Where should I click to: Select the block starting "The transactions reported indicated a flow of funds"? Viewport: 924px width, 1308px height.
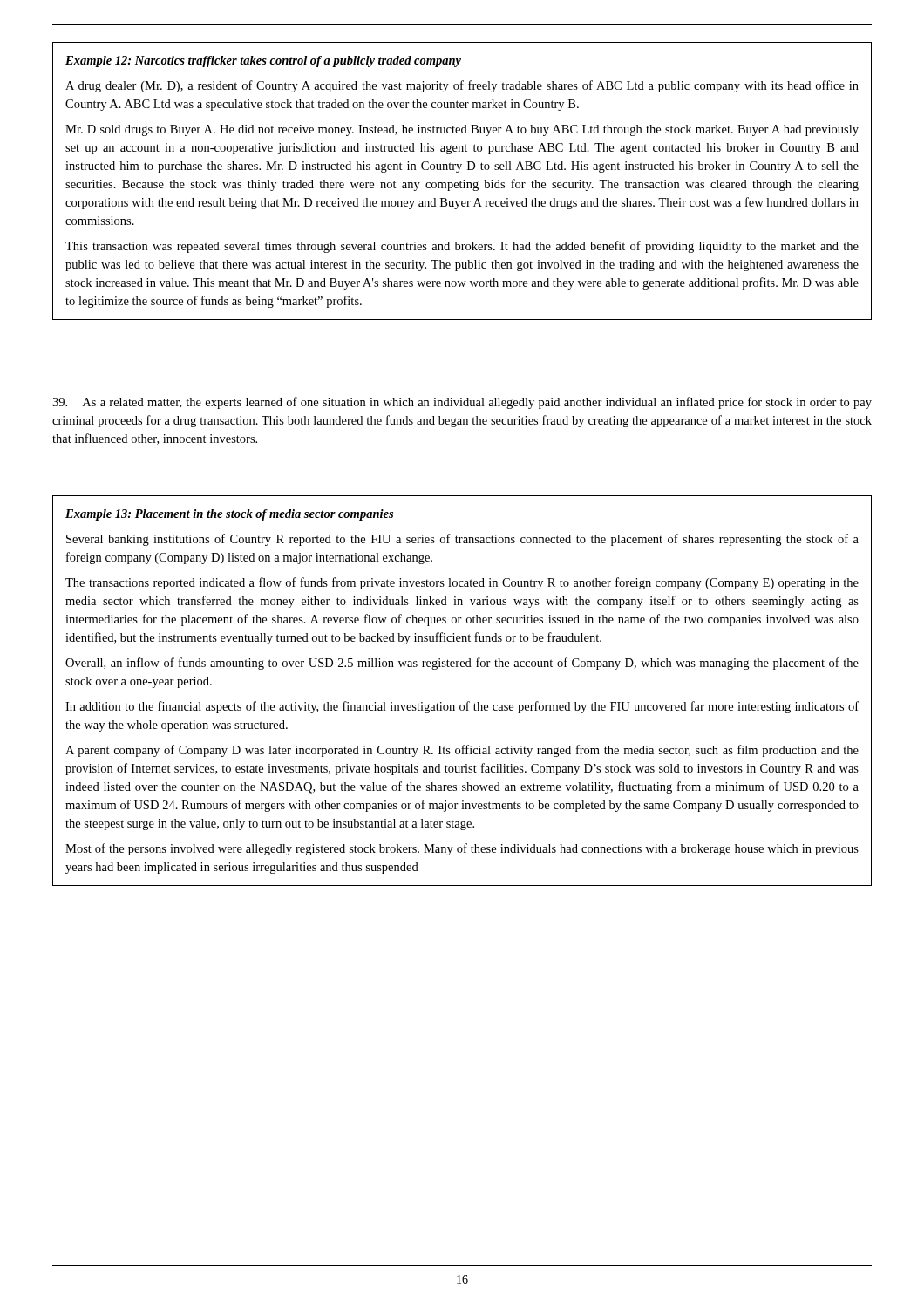(462, 610)
